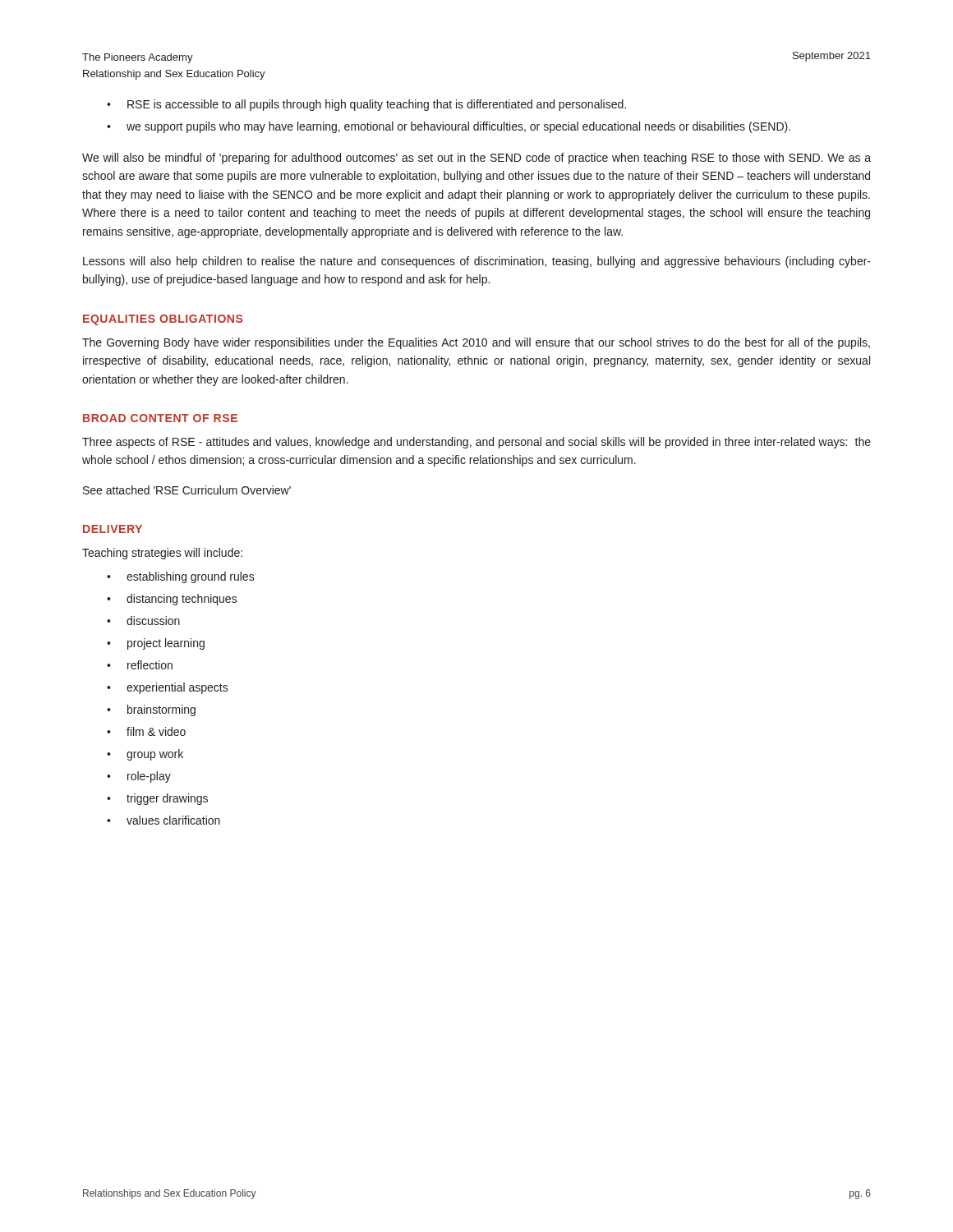
Task: Point to "• brainstorming"
Action: tap(152, 710)
